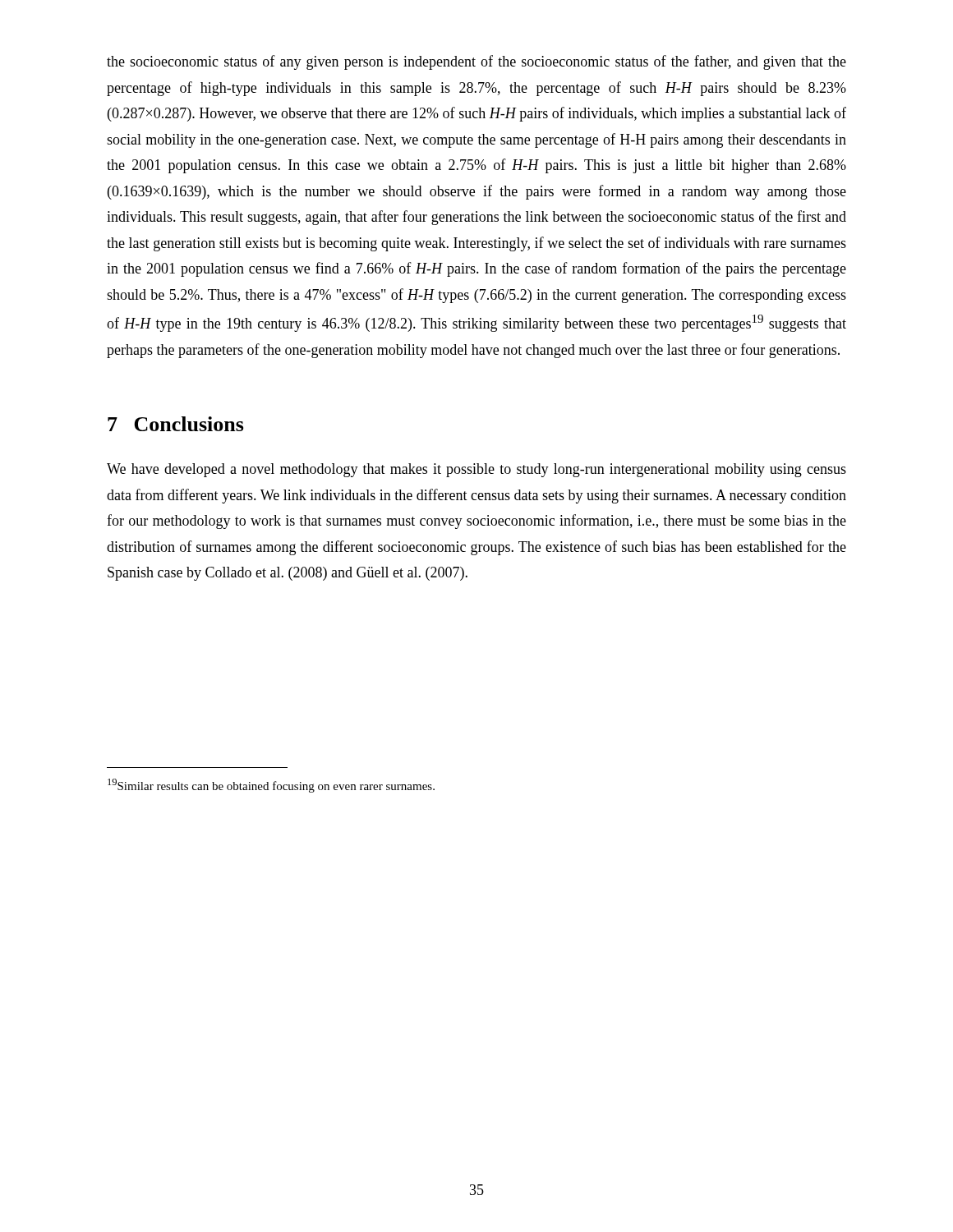Select the section header
This screenshot has height=1232, width=953.
pyautogui.click(x=175, y=424)
